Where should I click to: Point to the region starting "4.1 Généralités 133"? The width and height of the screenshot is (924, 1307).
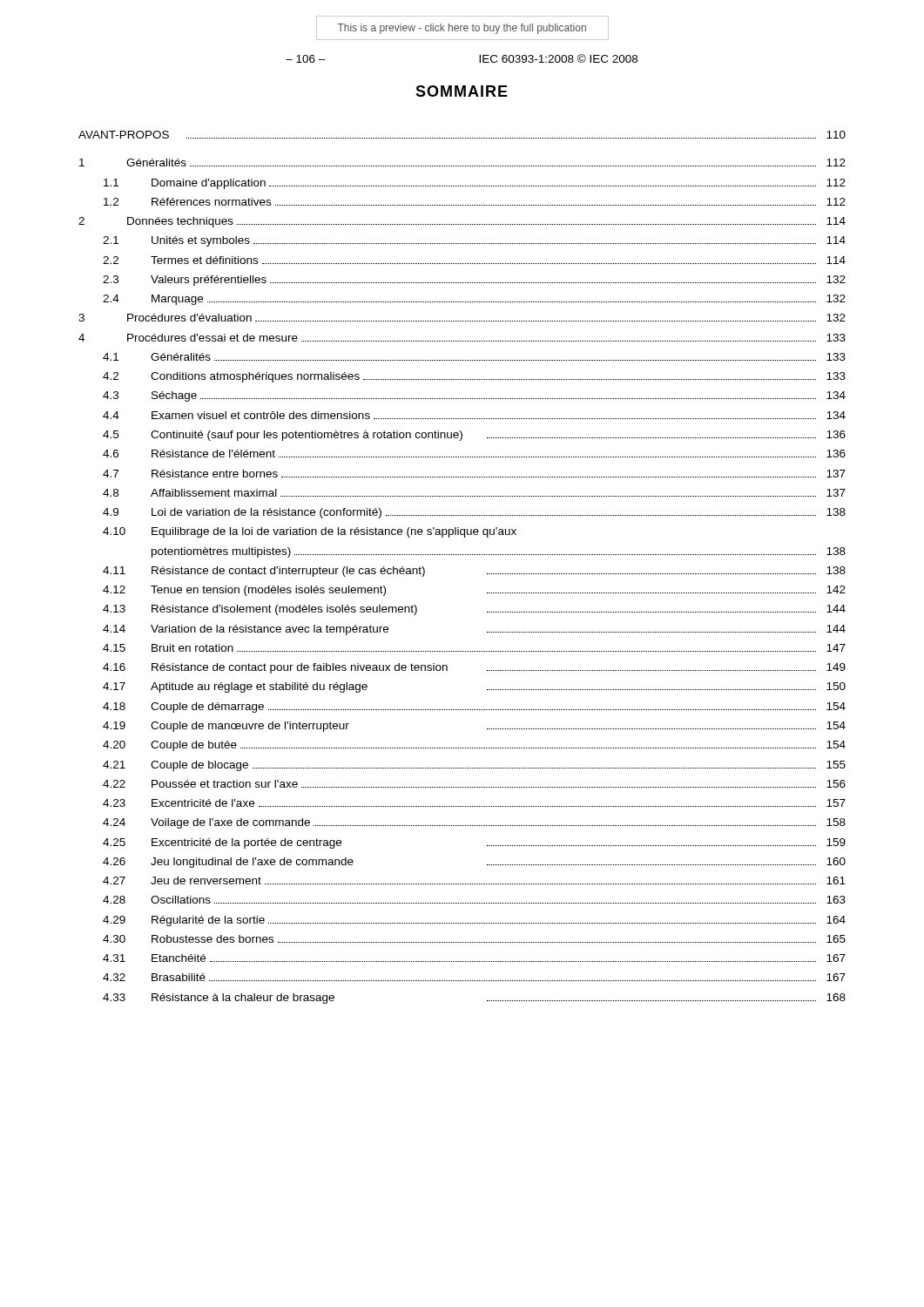462,357
